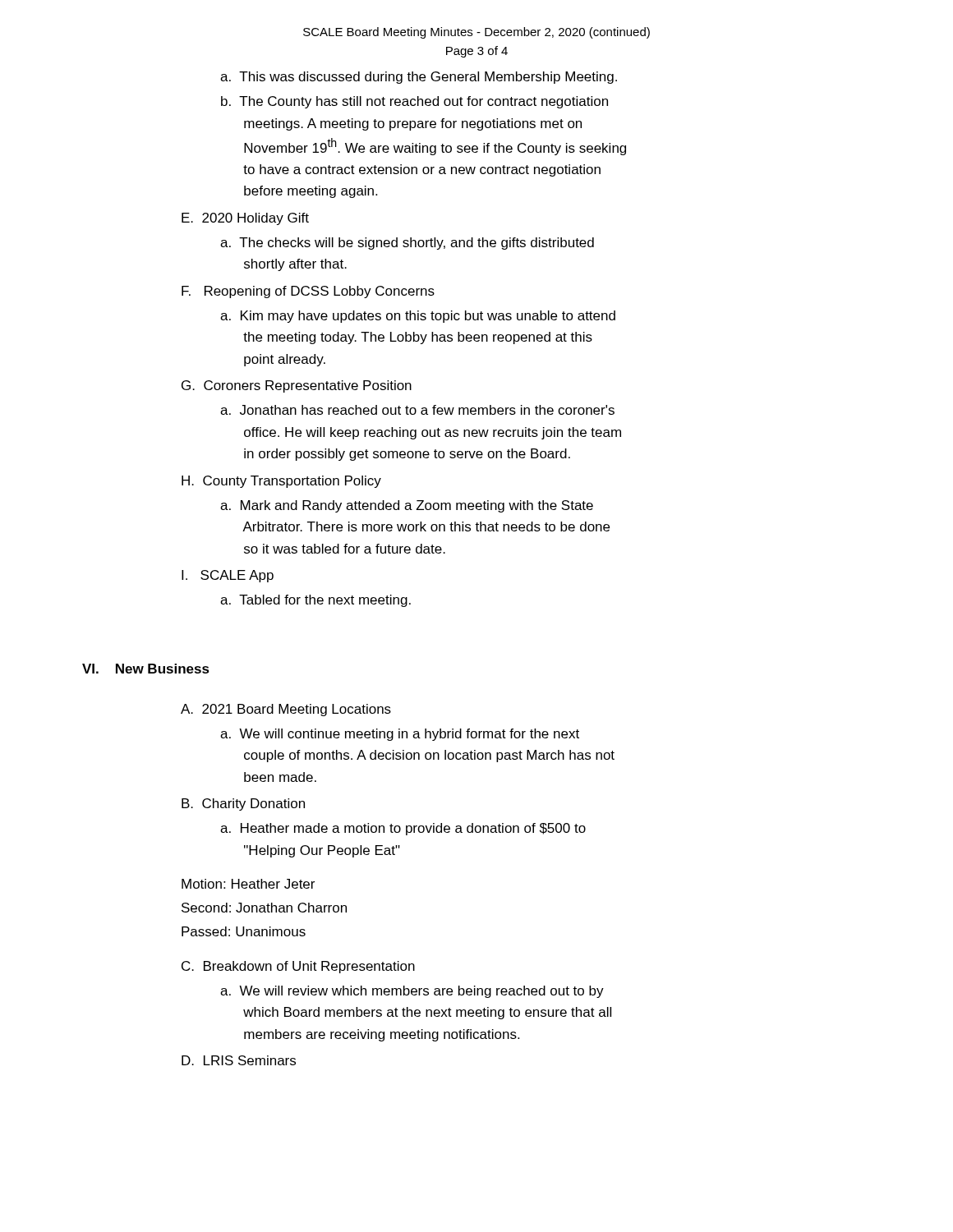
Task: Click on the passage starting "E. 2020 Holiday Gift"
Action: tap(245, 218)
